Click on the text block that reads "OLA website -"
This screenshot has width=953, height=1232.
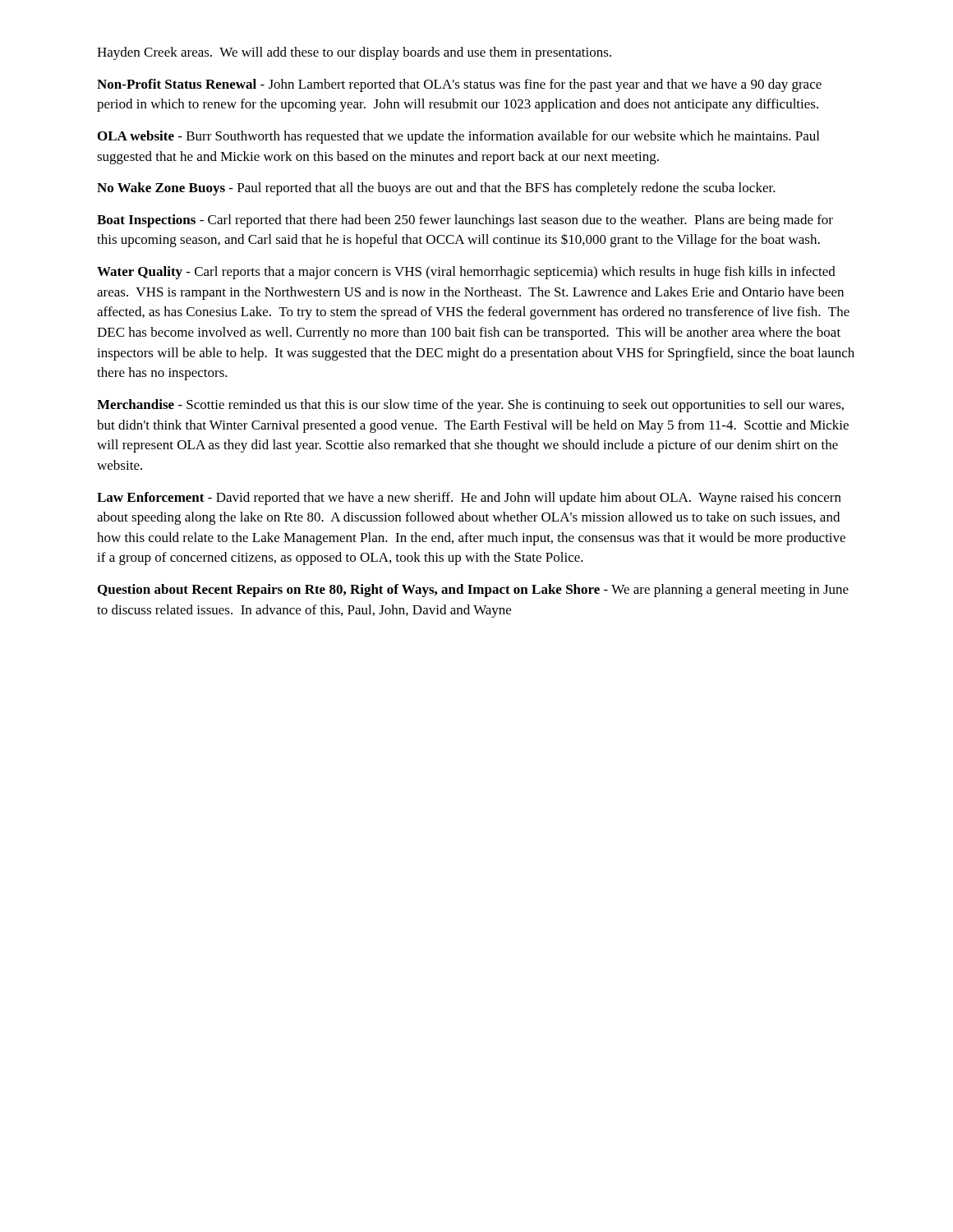click(458, 146)
